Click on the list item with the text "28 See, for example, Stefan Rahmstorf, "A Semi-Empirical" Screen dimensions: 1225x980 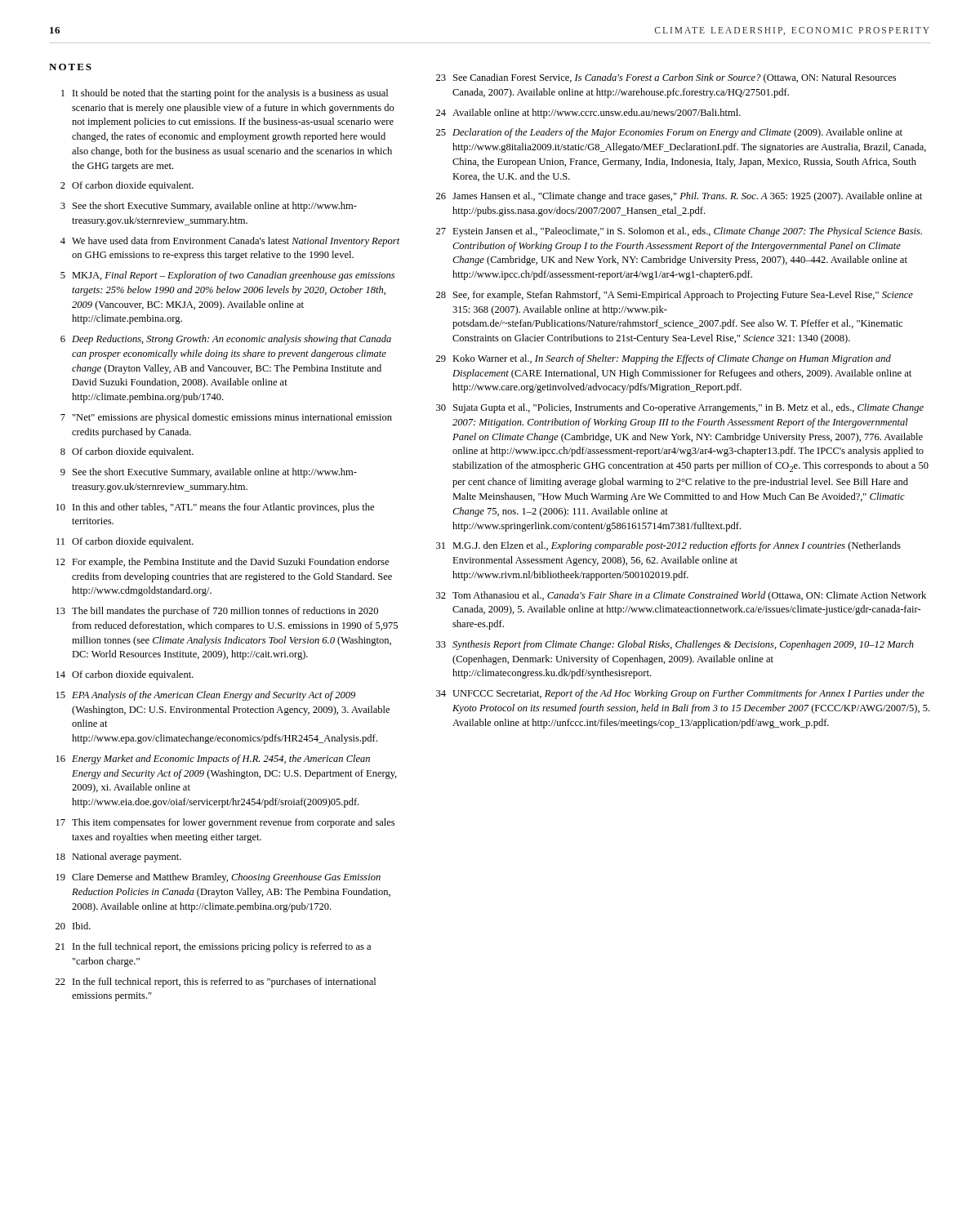[x=680, y=317]
